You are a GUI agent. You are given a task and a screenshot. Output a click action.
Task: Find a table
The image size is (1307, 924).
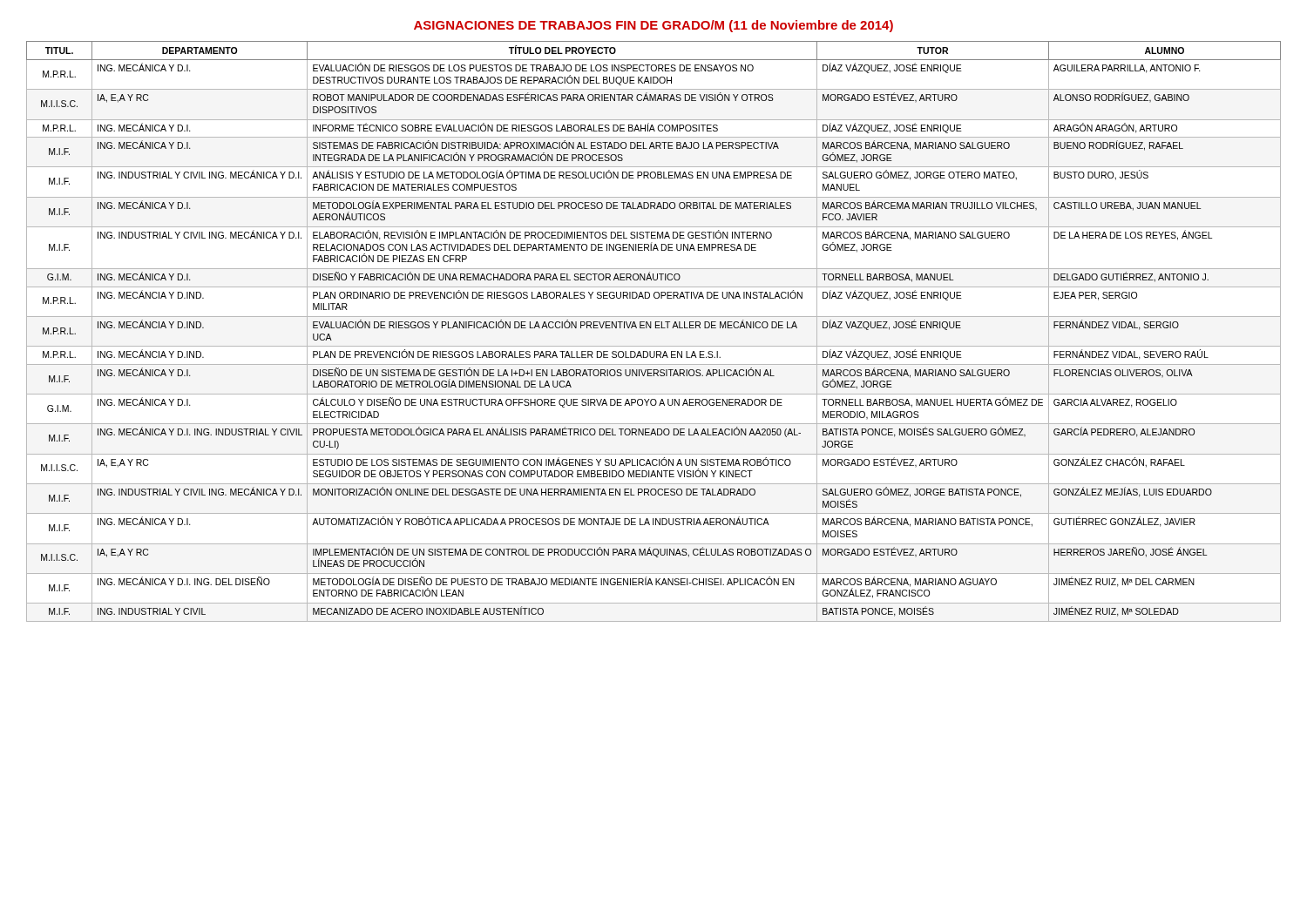(654, 331)
